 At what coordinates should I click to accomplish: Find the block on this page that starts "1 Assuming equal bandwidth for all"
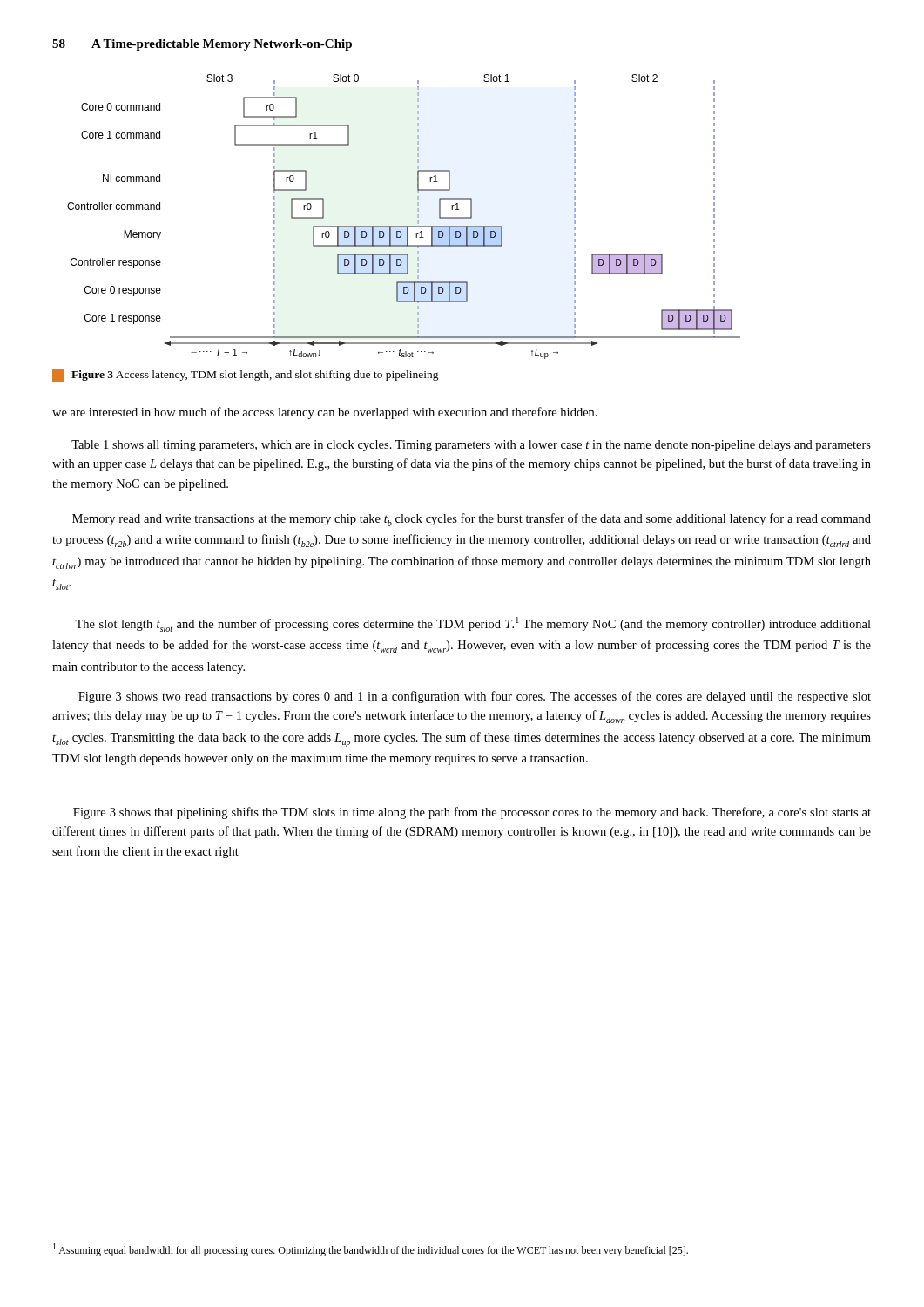(x=370, y=1249)
